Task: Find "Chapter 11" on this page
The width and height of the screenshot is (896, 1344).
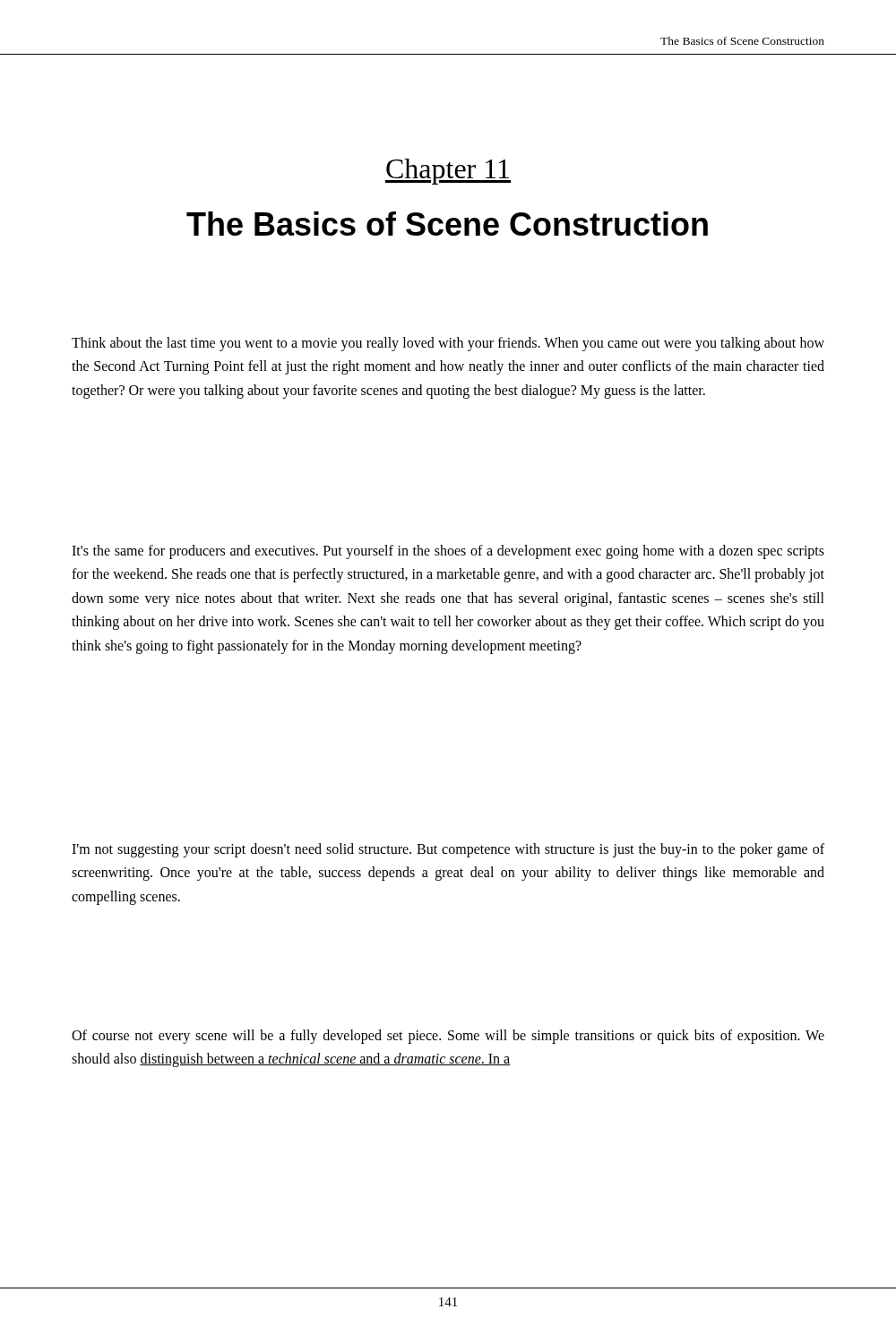Action: click(448, 168)
